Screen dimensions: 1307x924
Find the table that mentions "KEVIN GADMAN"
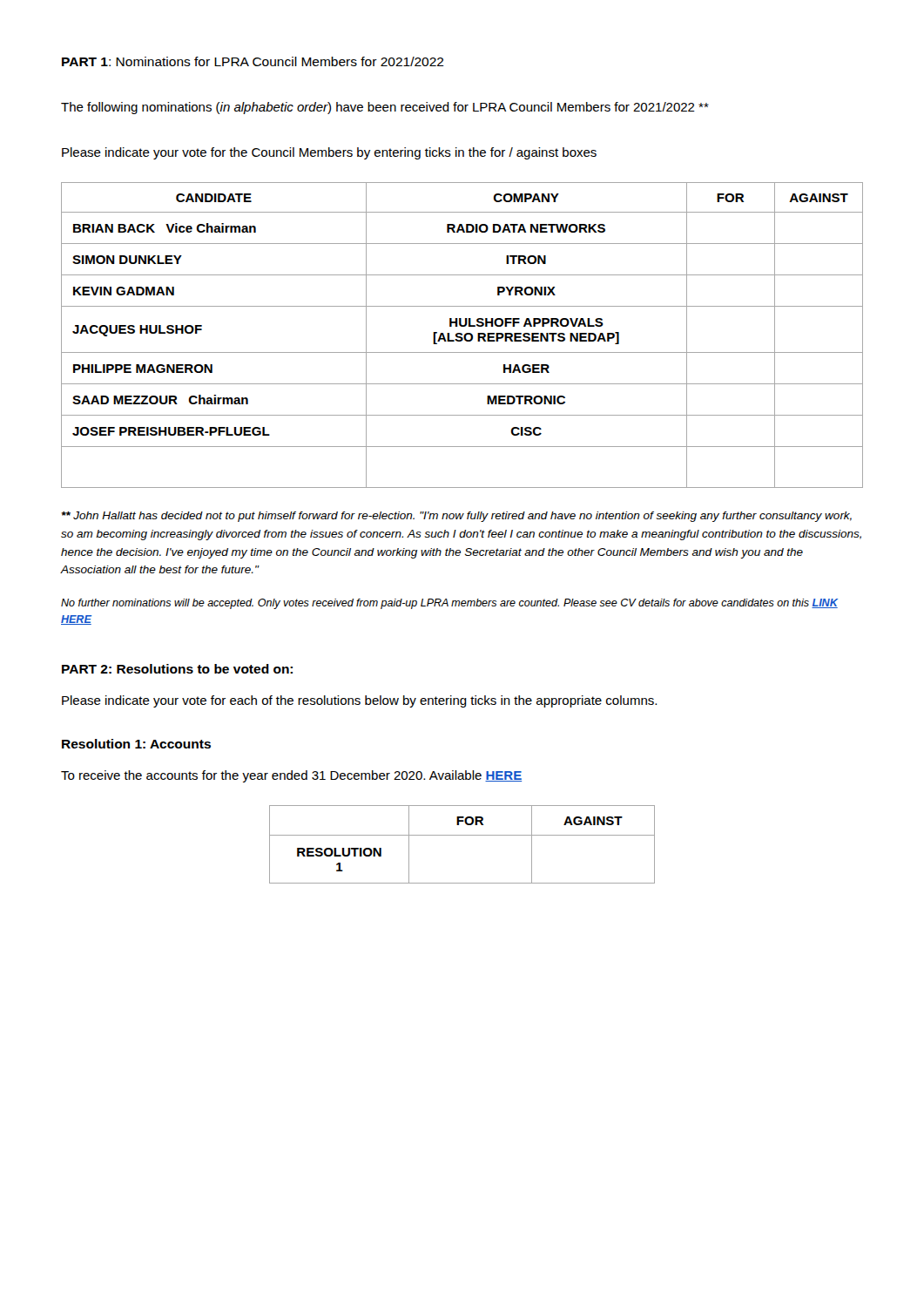pos(462,335)
